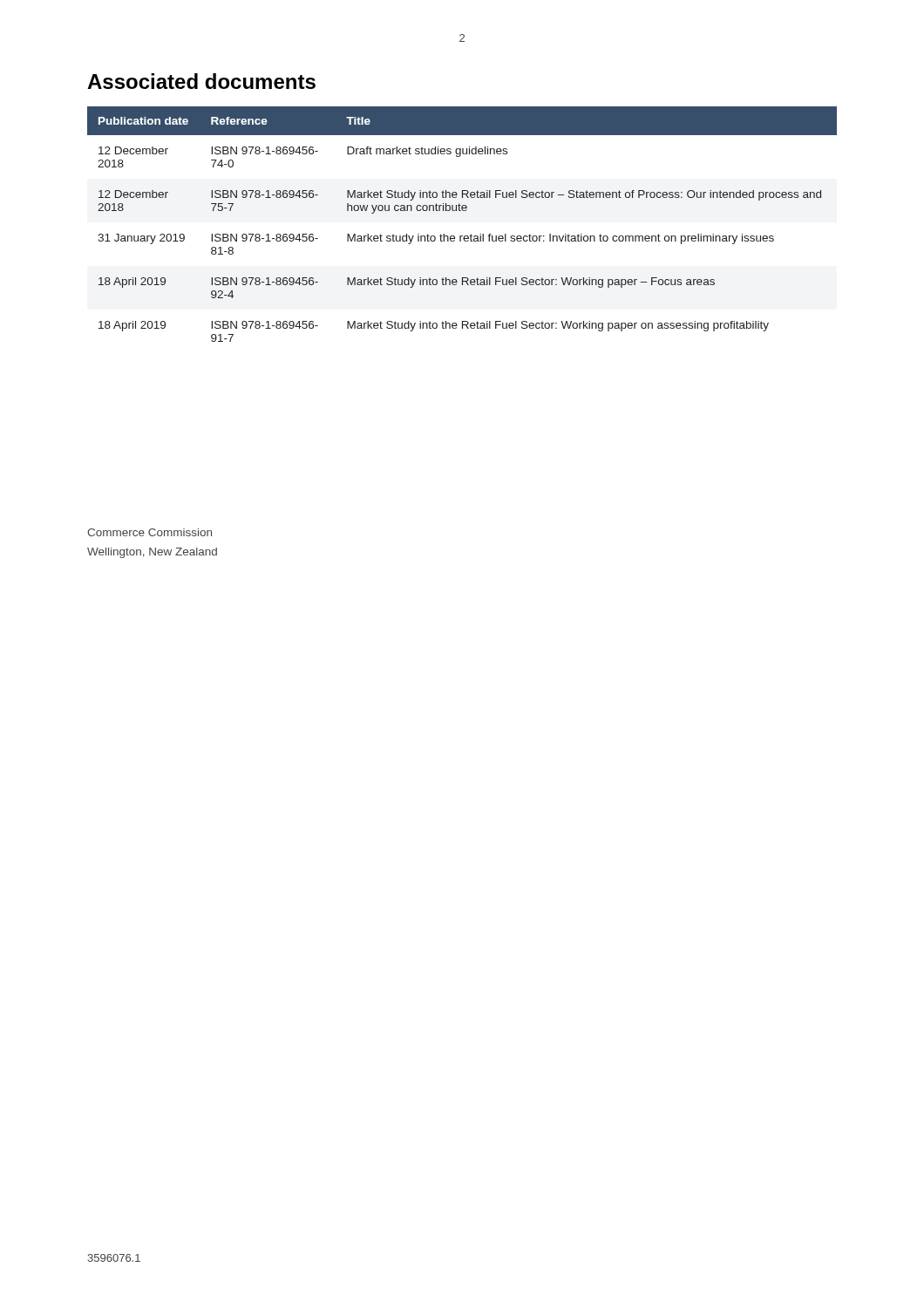Locate the text that says "Commerce Commission Wellington, New Zealand"
Viewport: 924px width, 1308px height.
[152, 542]
